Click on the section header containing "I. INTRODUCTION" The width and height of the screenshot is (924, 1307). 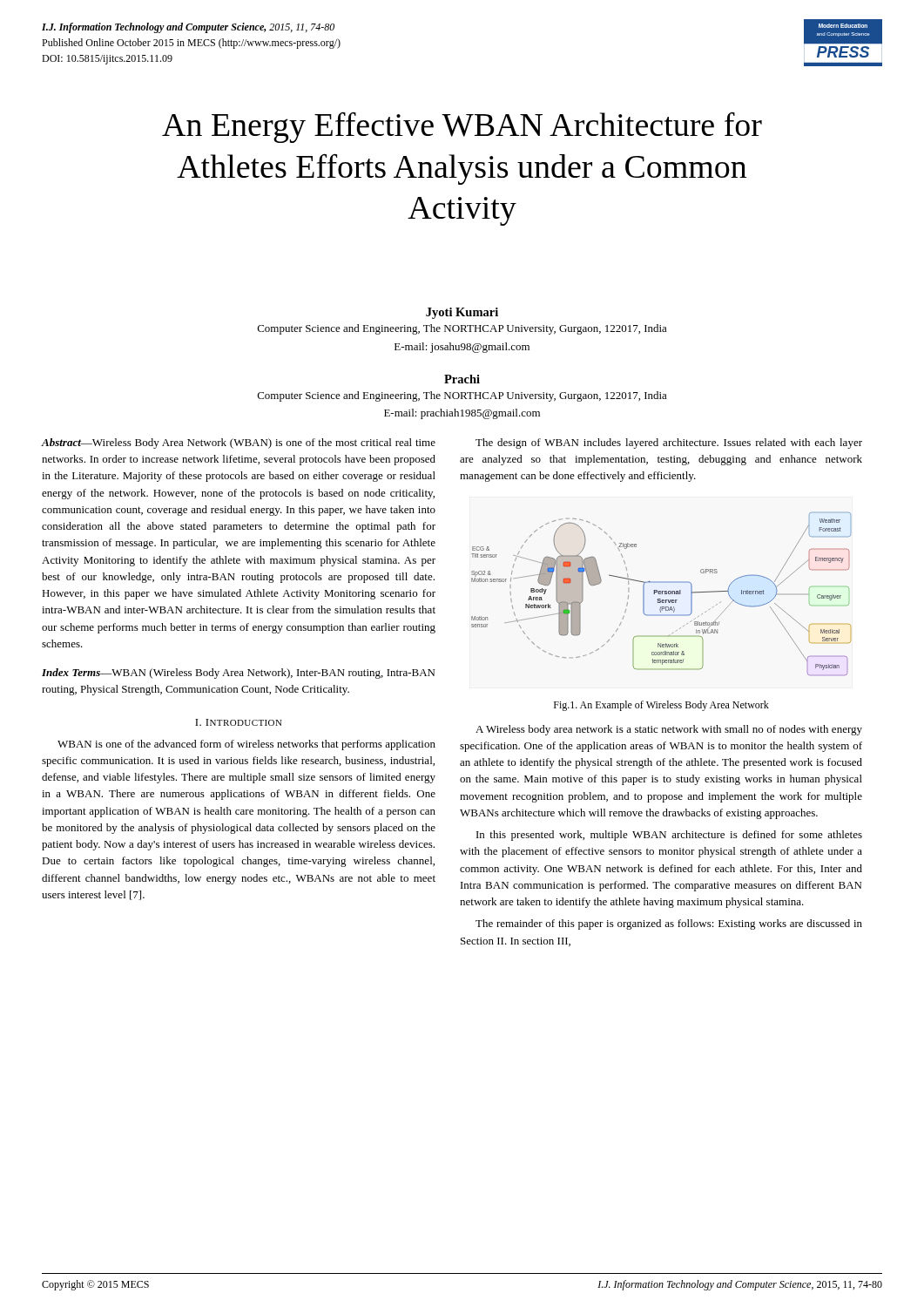click(x=239, y=722)
